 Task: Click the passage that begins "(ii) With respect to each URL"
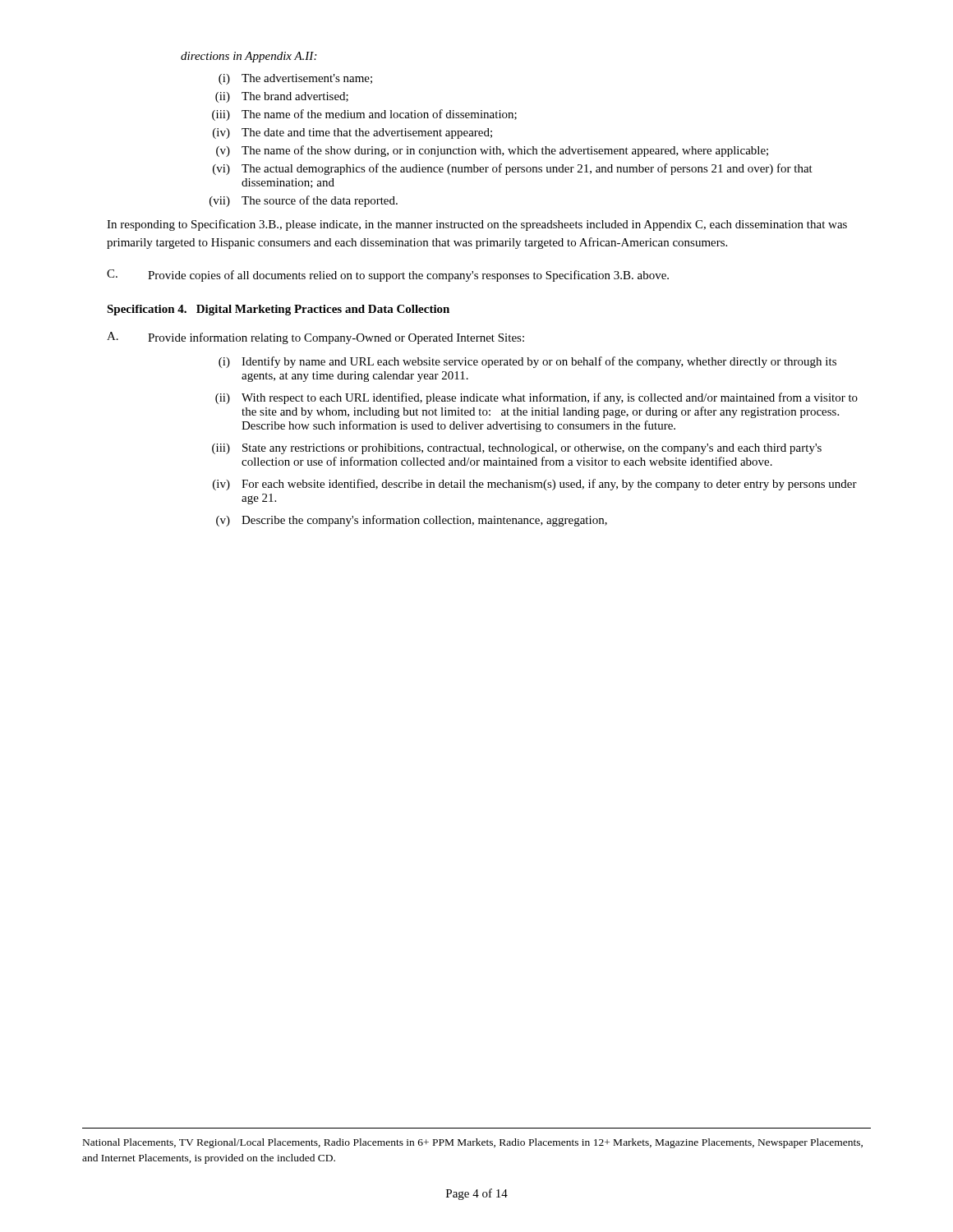click(526, 411)
